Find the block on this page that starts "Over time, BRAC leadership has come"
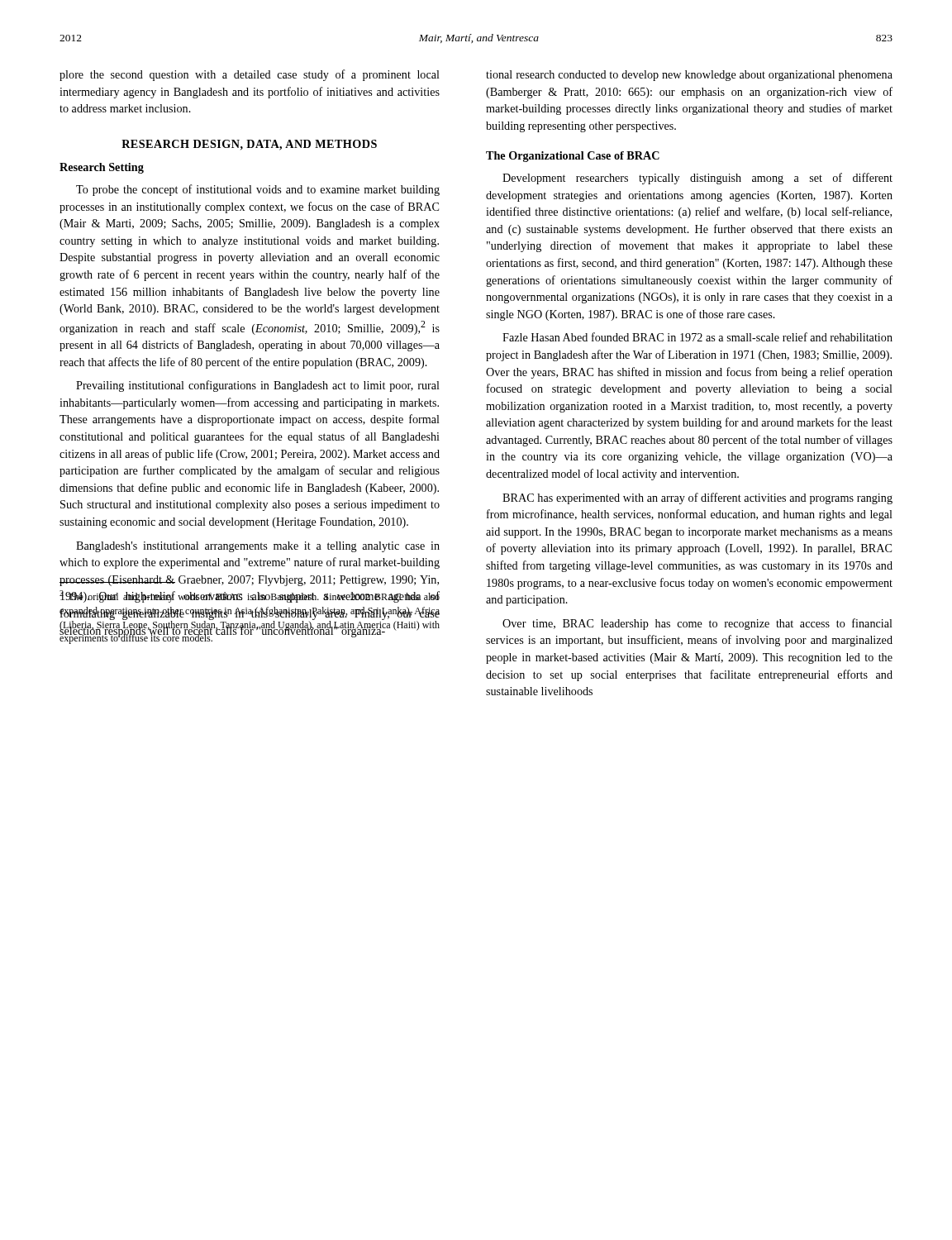 689,657
